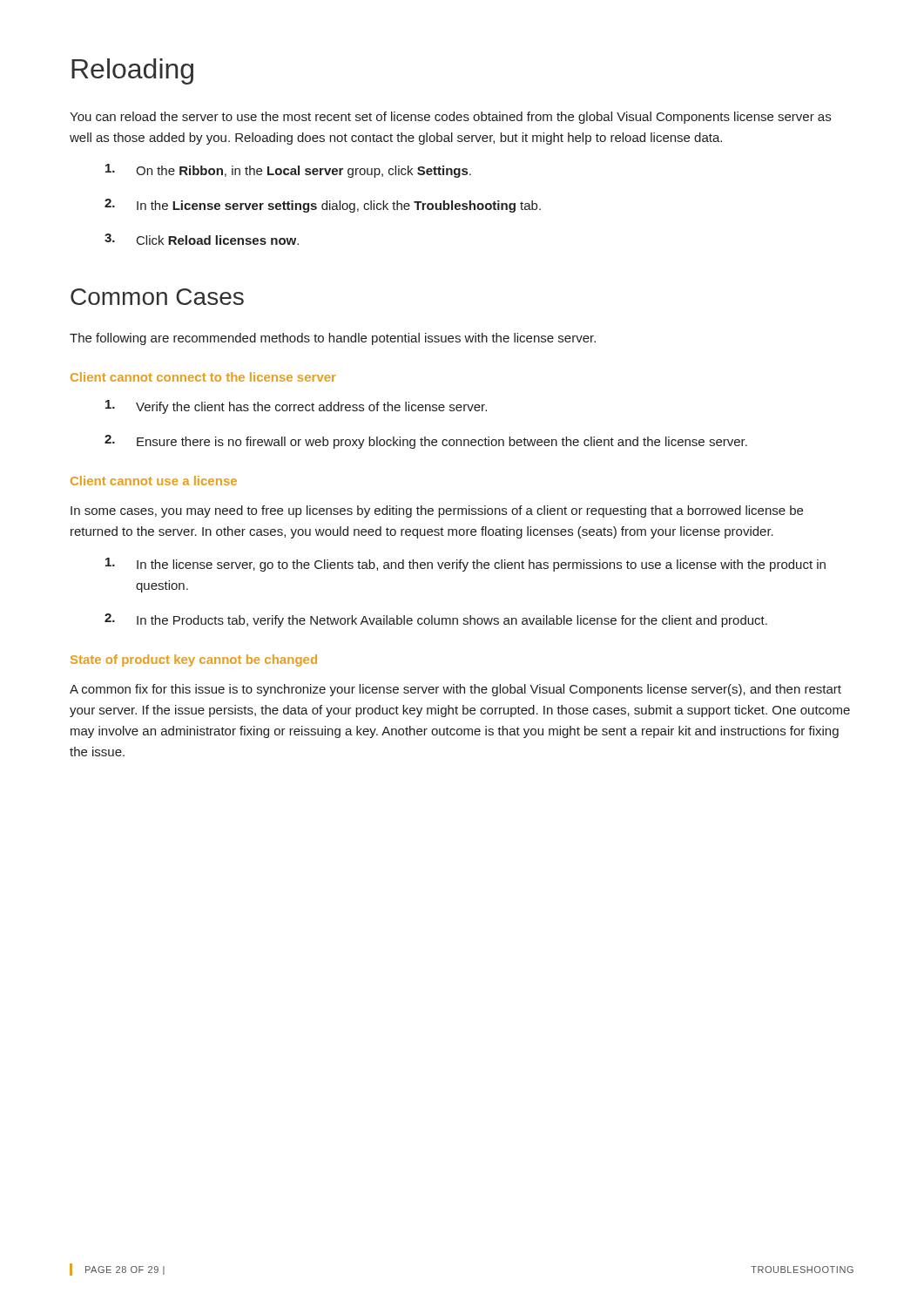Select the section header containing "Common Cases"
The height and width of the screenshot is (1307, 924).
[157, 297]
